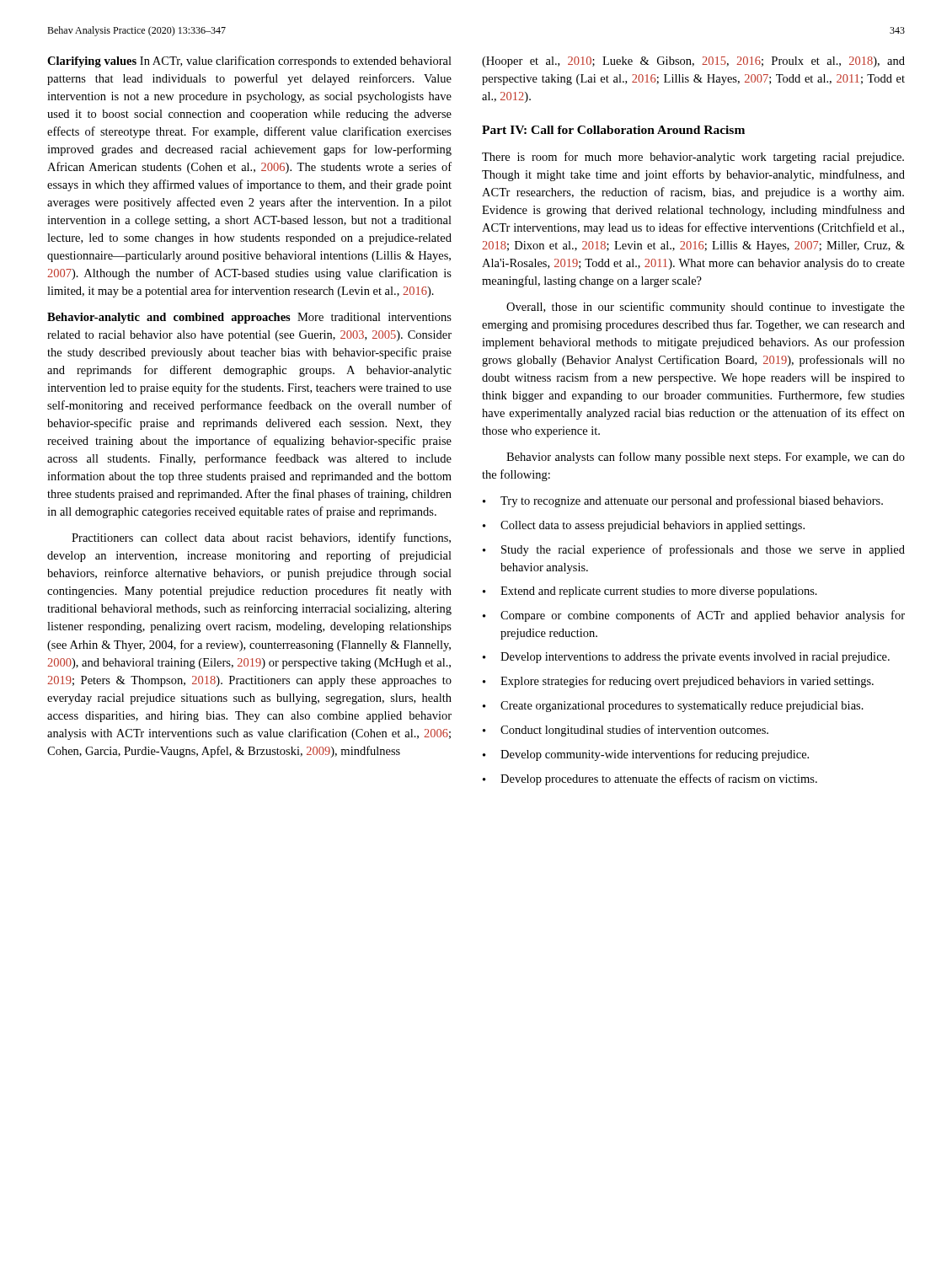
Task: Click on the list item containing "• Develop interventions to address the"
Action: tap(693, 657)
